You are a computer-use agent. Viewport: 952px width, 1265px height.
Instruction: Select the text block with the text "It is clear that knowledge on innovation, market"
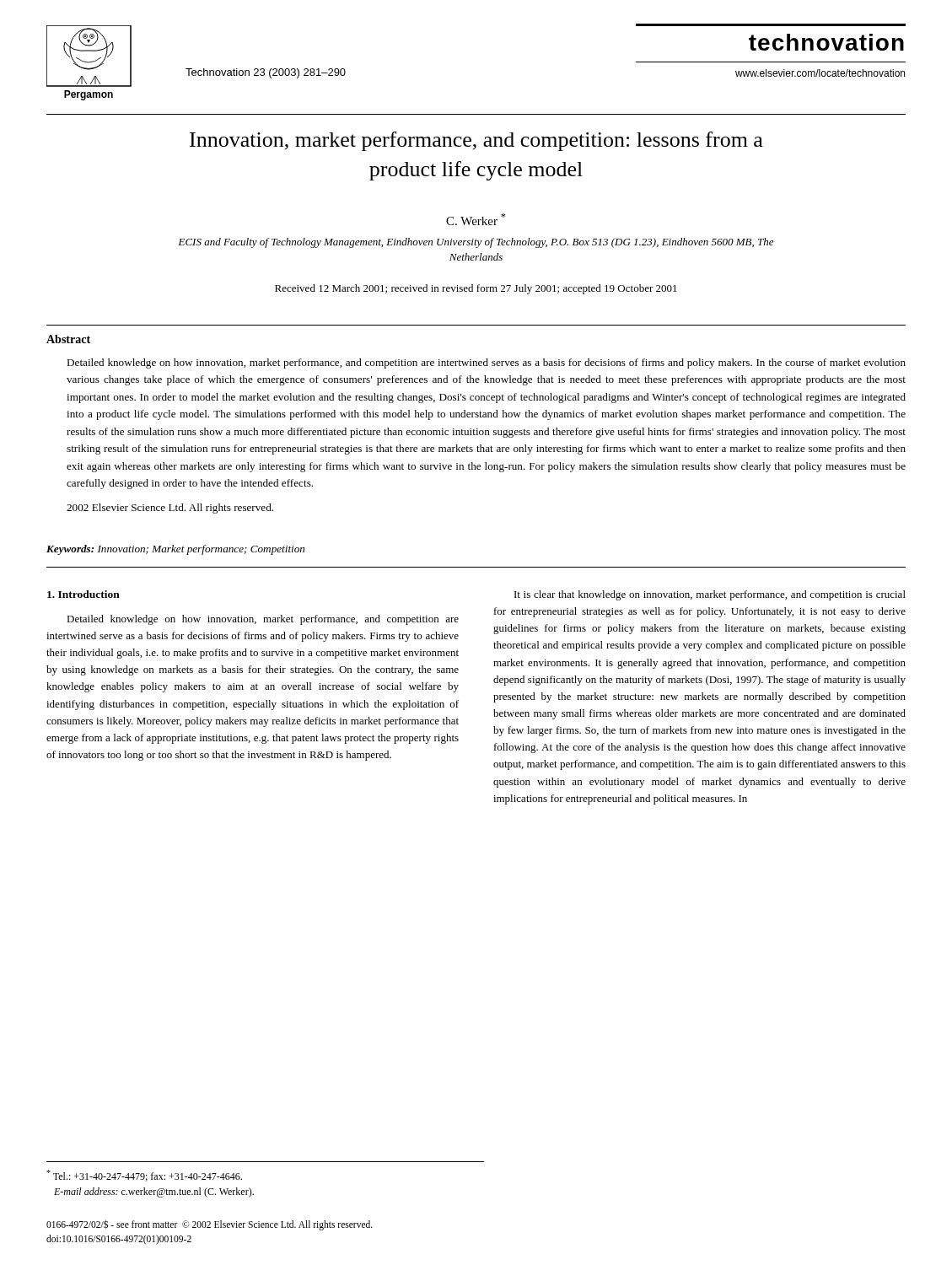coord(699,697)
